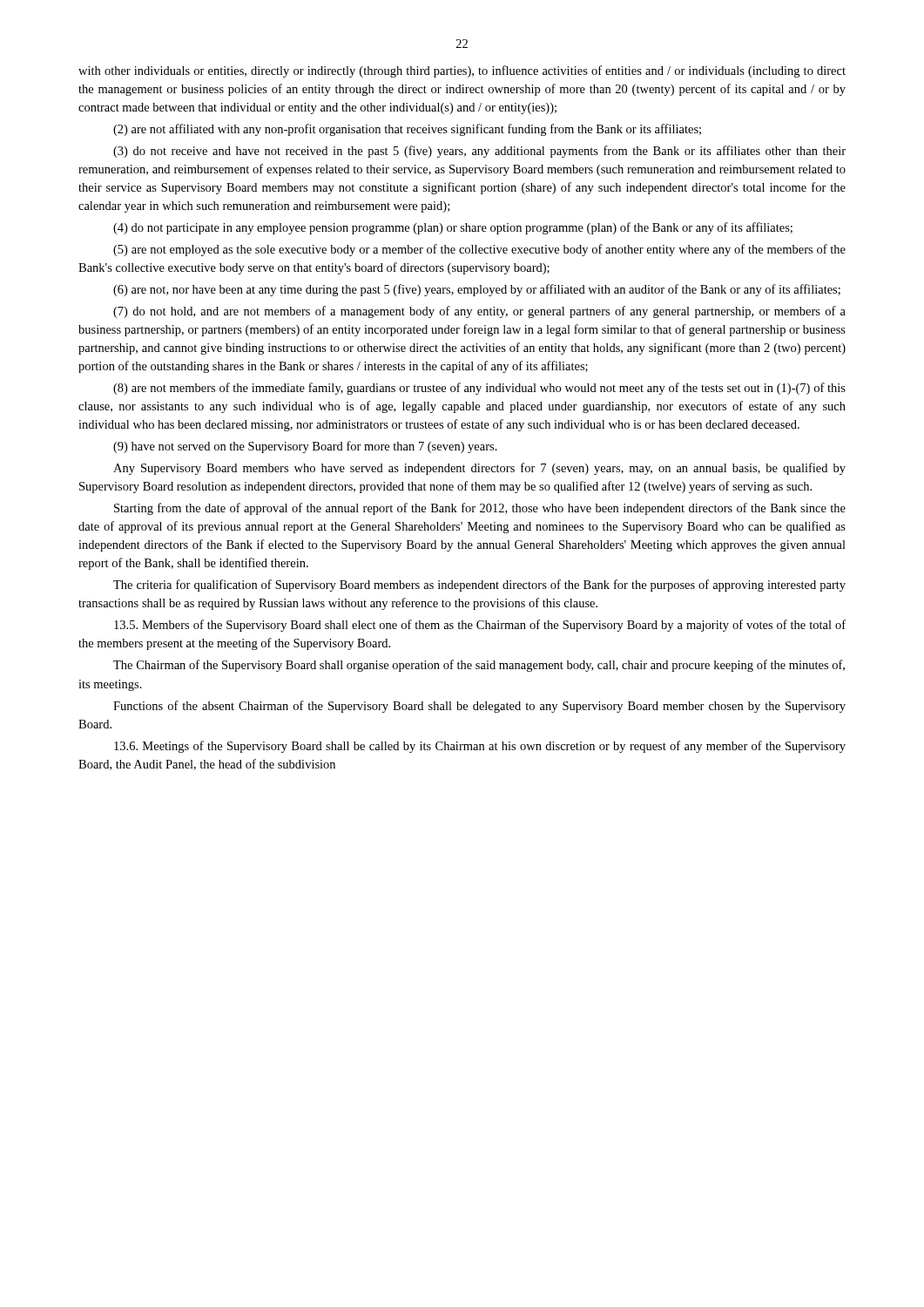Point to the block beginning "(6) are not, nor"
The width and height of the screenshot is (924, 1307).
point(462,290)
